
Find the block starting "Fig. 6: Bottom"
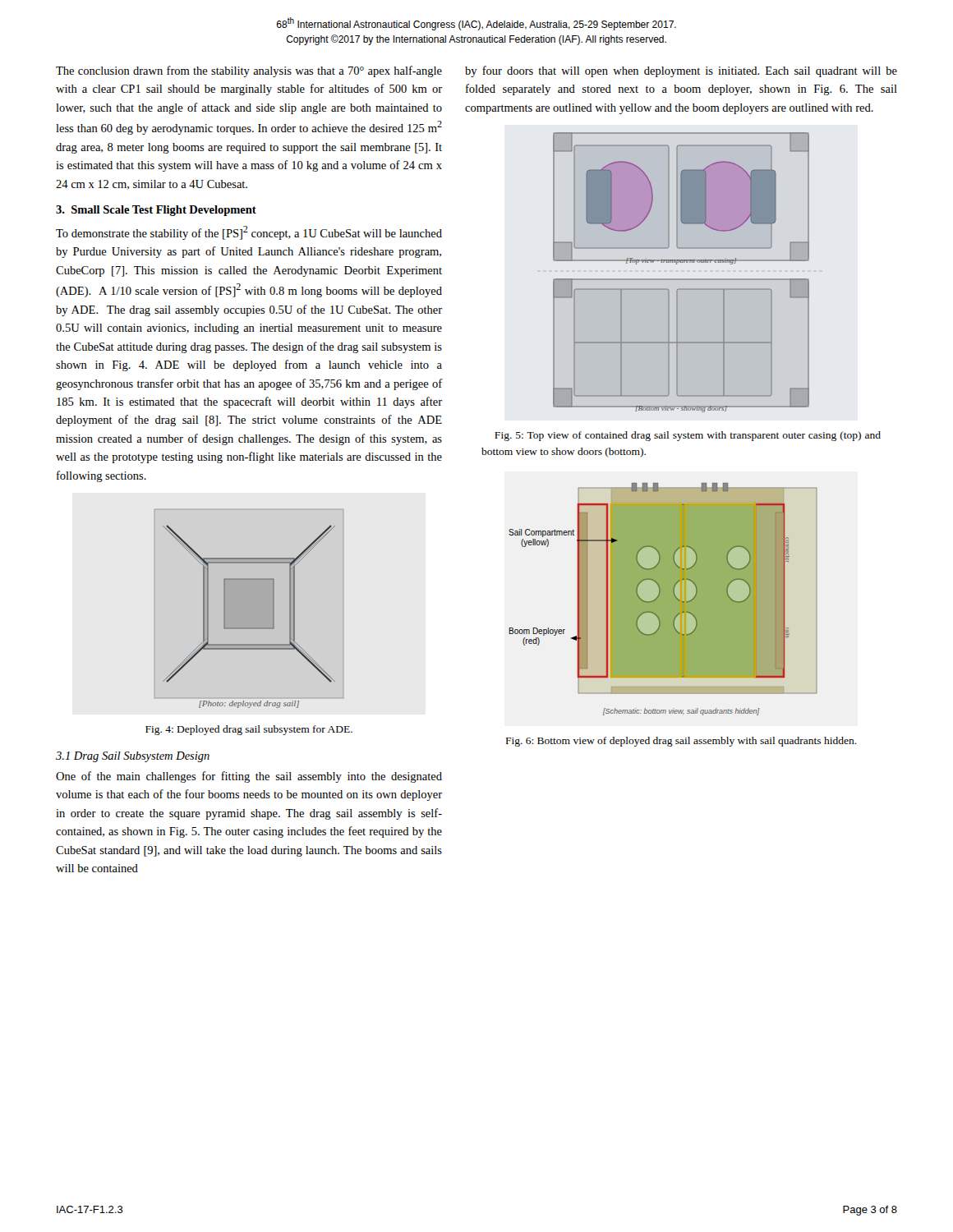pyautogui.click(x=681, y=740)
